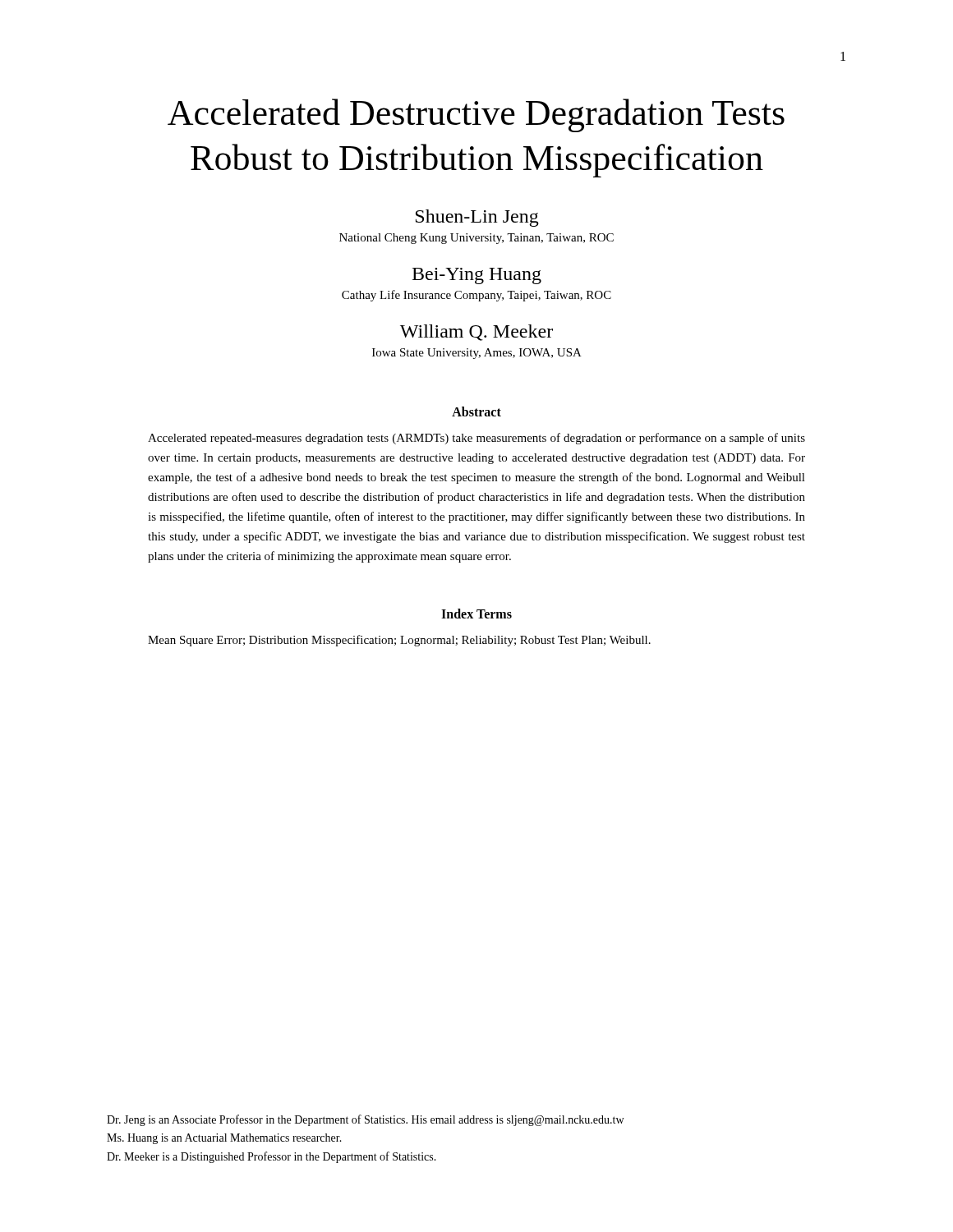Screen dimensions: 1232x953
Task: Select the title that reads "Accelerated Destructive Degradation TestsRobust to Distribution Misspecification"
Action: [x=476, y=136]
